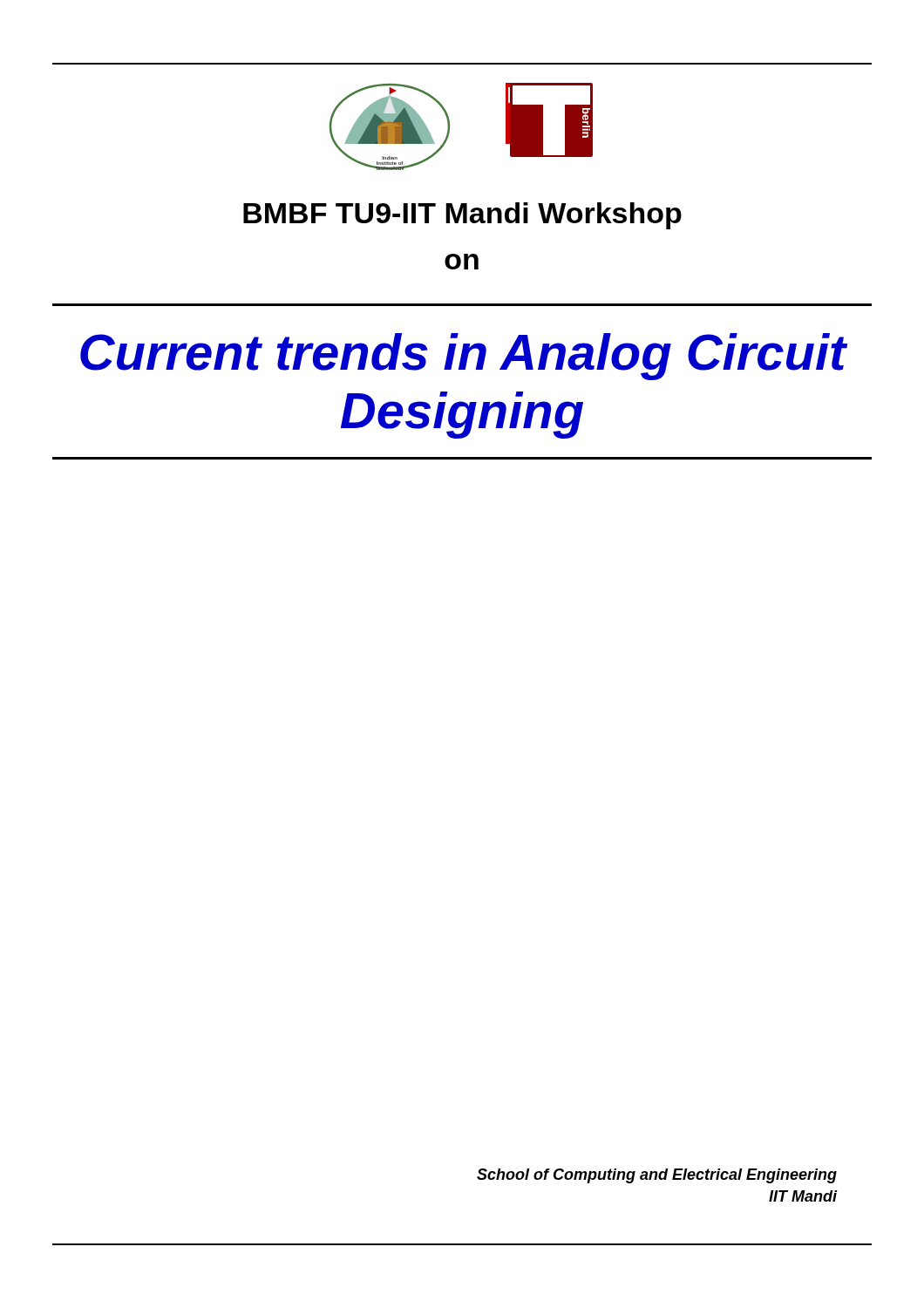Locate a logo
The image size is (924, 1308).
[462, 122]
